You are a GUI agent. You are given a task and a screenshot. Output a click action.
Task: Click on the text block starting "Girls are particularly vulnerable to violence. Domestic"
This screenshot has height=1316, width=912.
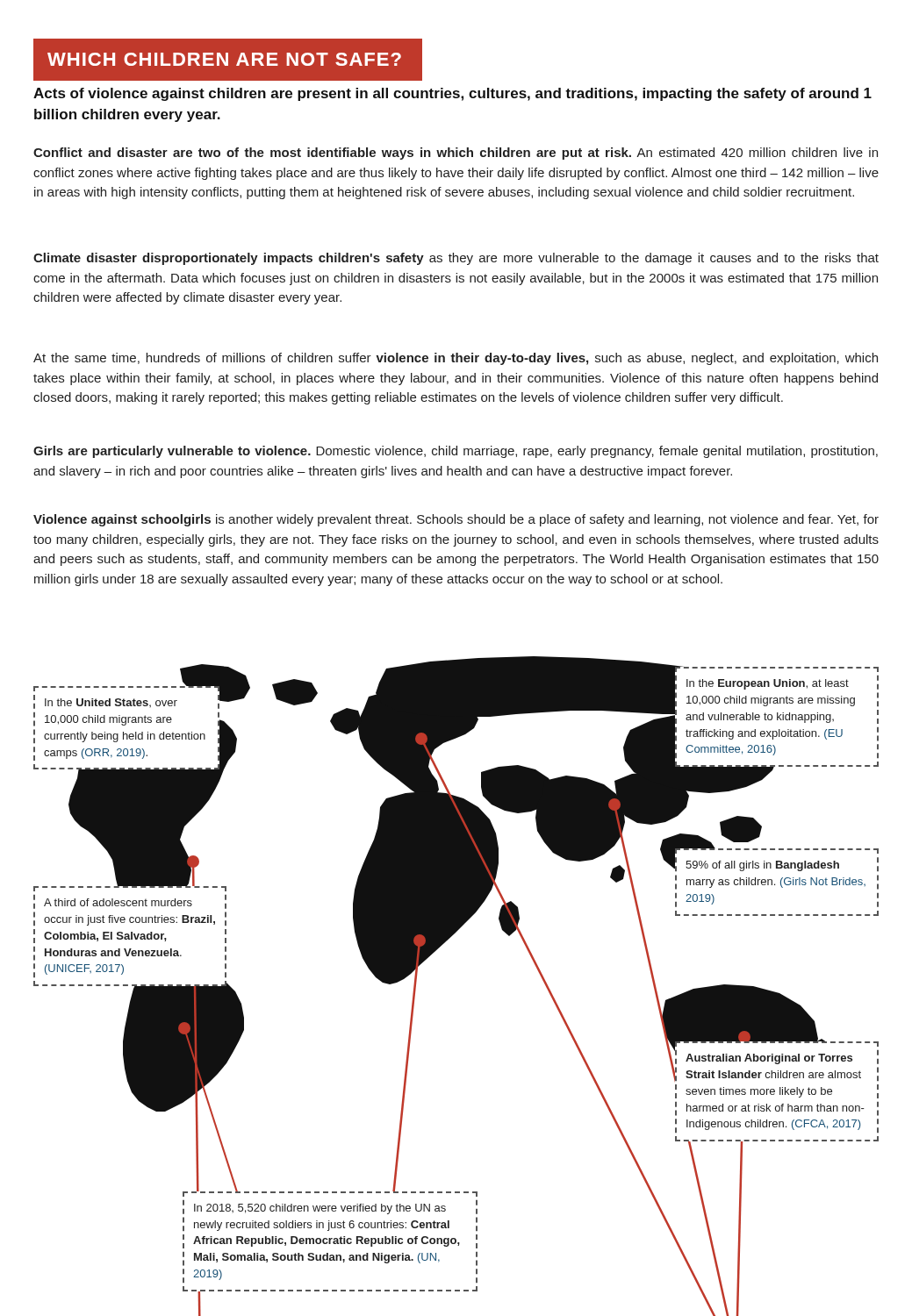456,461
